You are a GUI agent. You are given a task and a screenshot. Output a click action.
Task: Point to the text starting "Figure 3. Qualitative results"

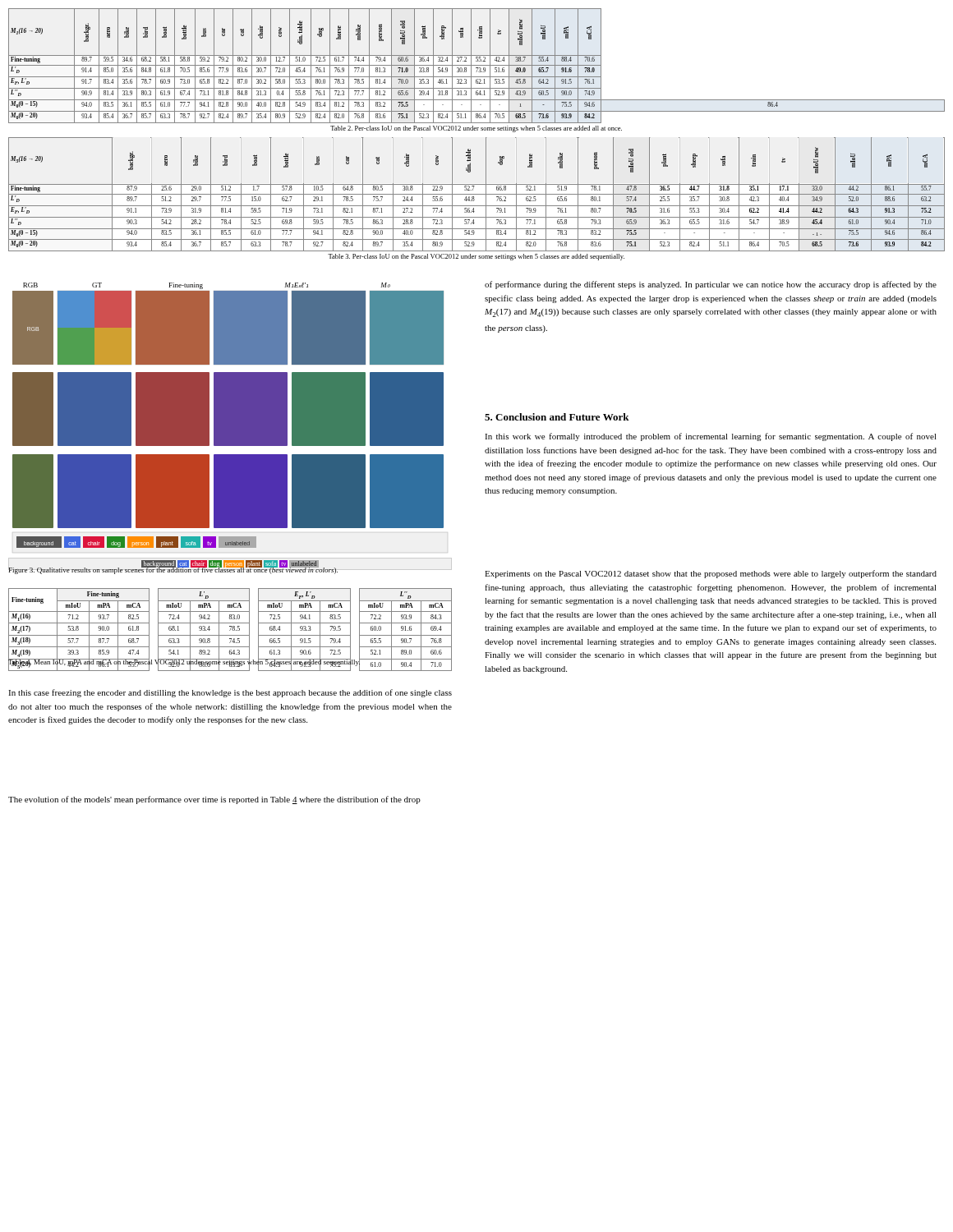point(173,570)
